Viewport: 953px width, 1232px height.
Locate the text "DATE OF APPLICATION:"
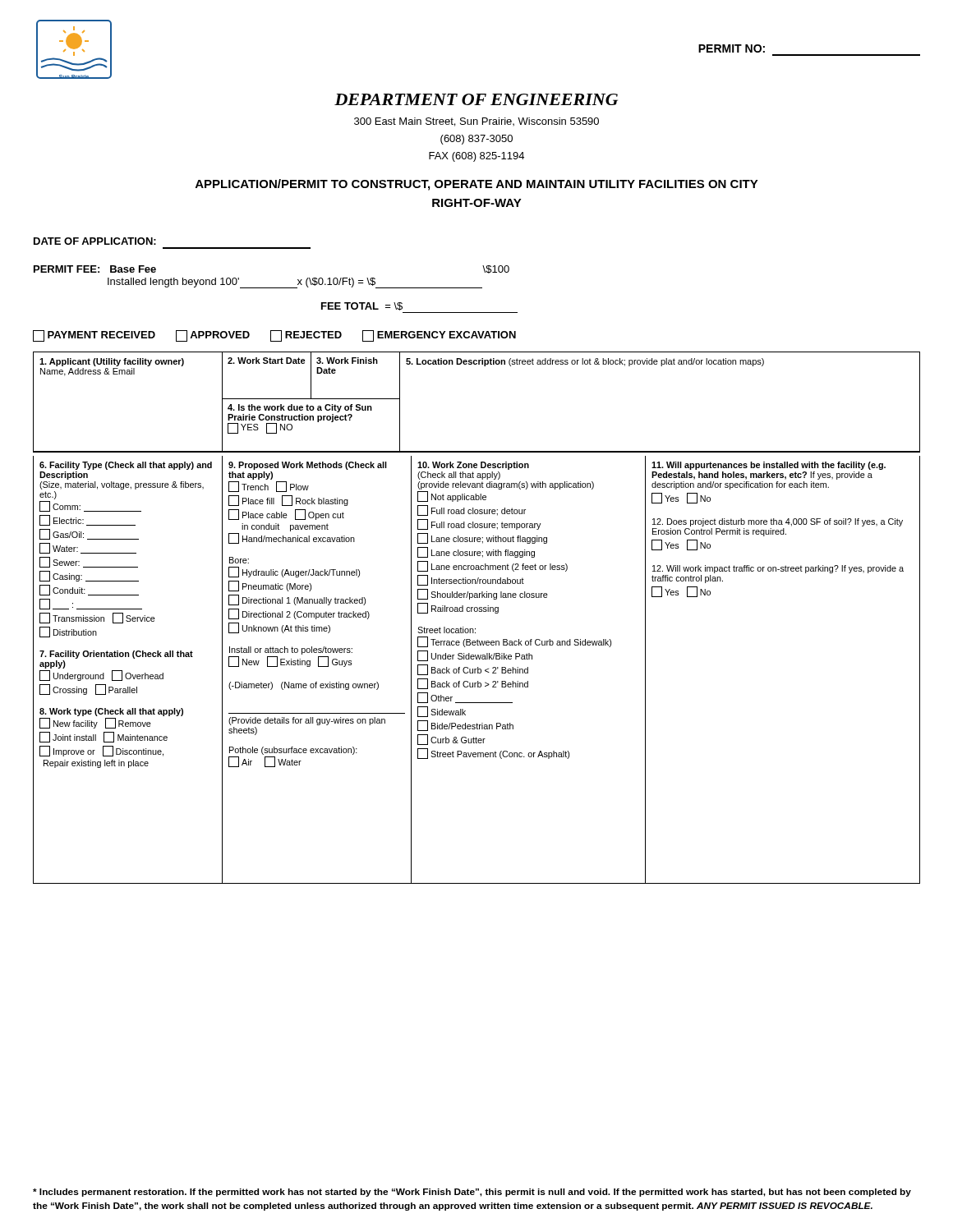(172, 242)
